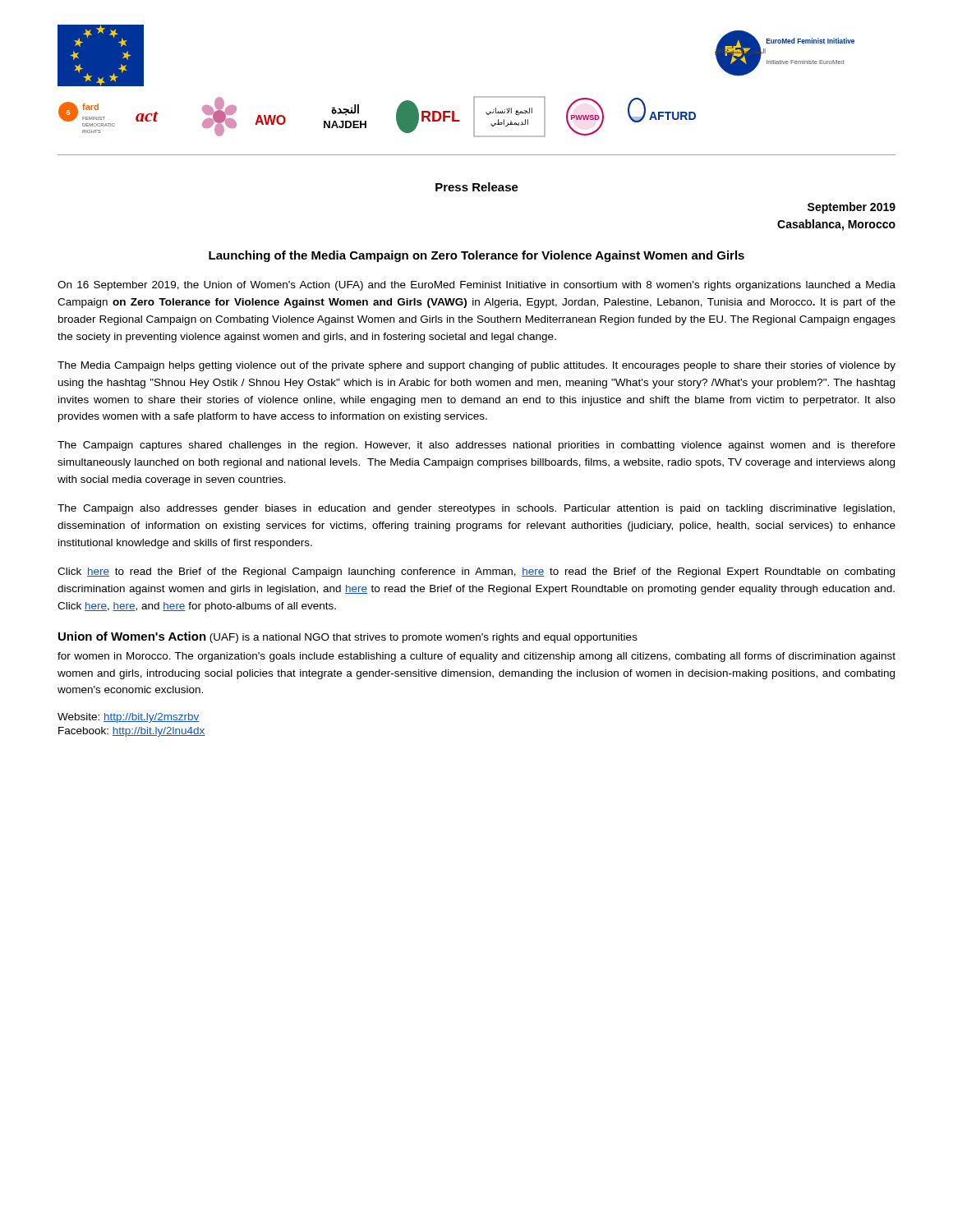The width and height of the screenshot is (953, 1232).
Task: Click on the text with the text "Facebook: http://bit.ly/2lnu4dx"
Action: [x=131, y=731]
